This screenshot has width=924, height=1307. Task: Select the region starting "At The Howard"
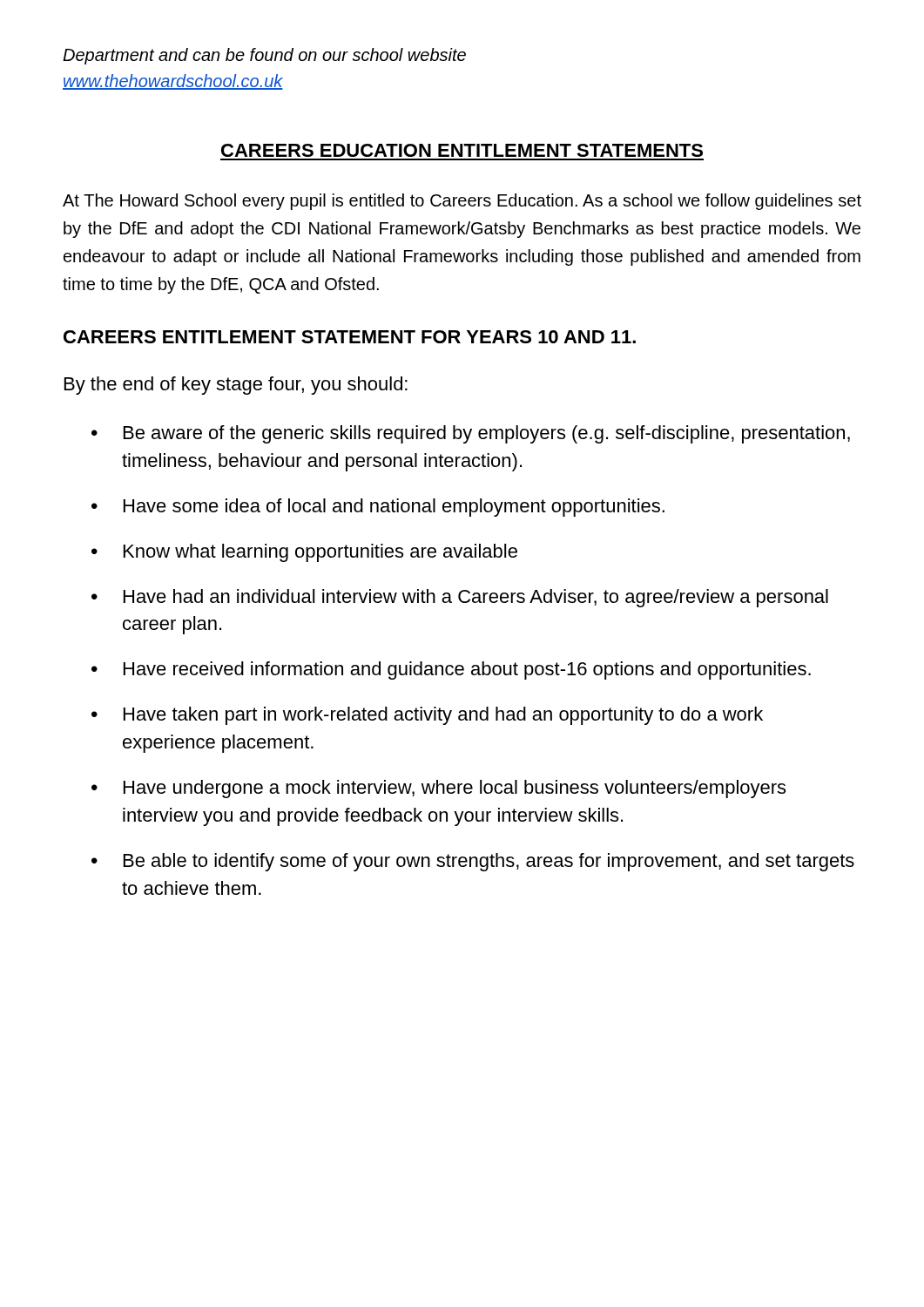[462, 242]
